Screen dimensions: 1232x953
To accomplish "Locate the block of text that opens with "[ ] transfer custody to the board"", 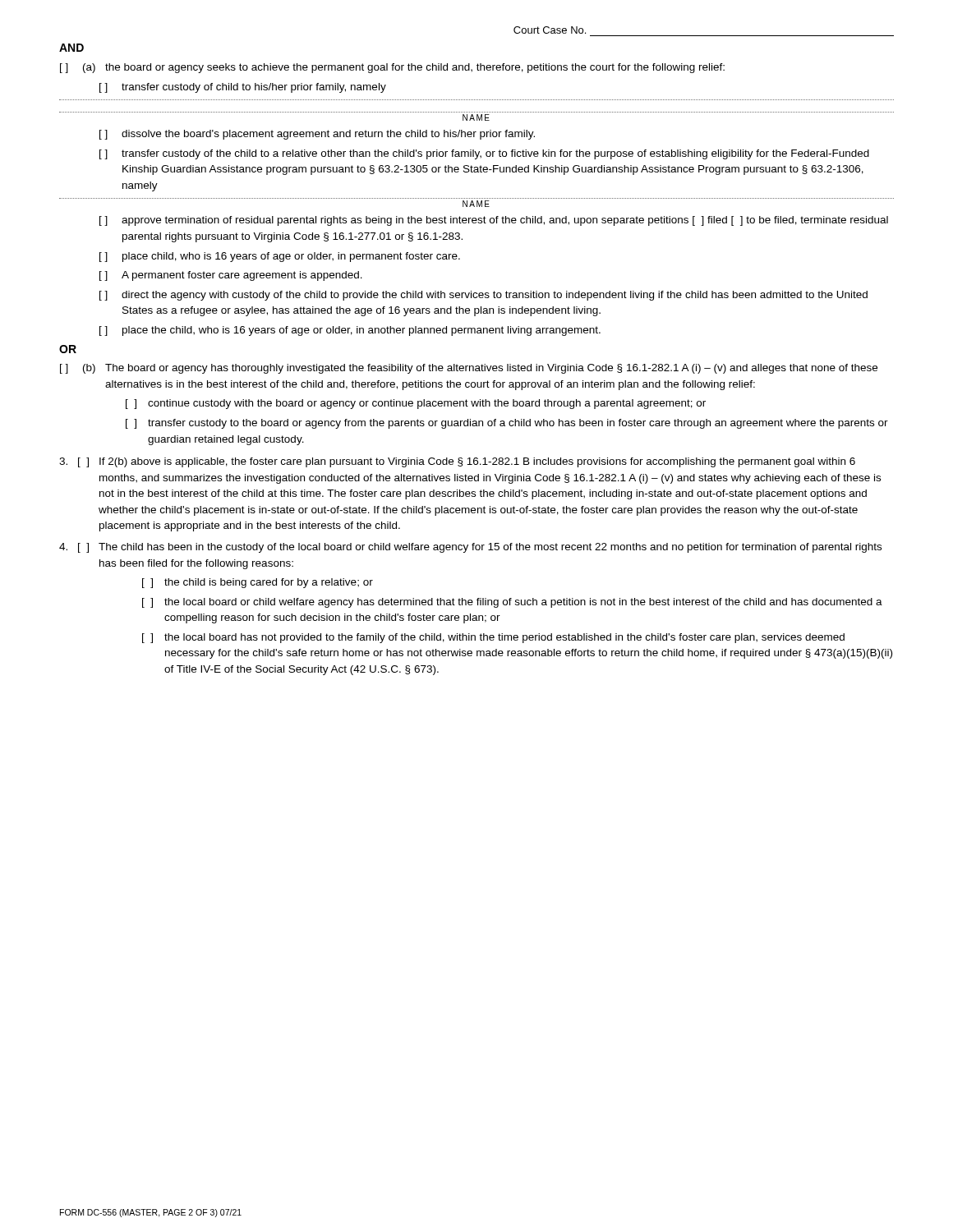I will click(x=509, y=431).
